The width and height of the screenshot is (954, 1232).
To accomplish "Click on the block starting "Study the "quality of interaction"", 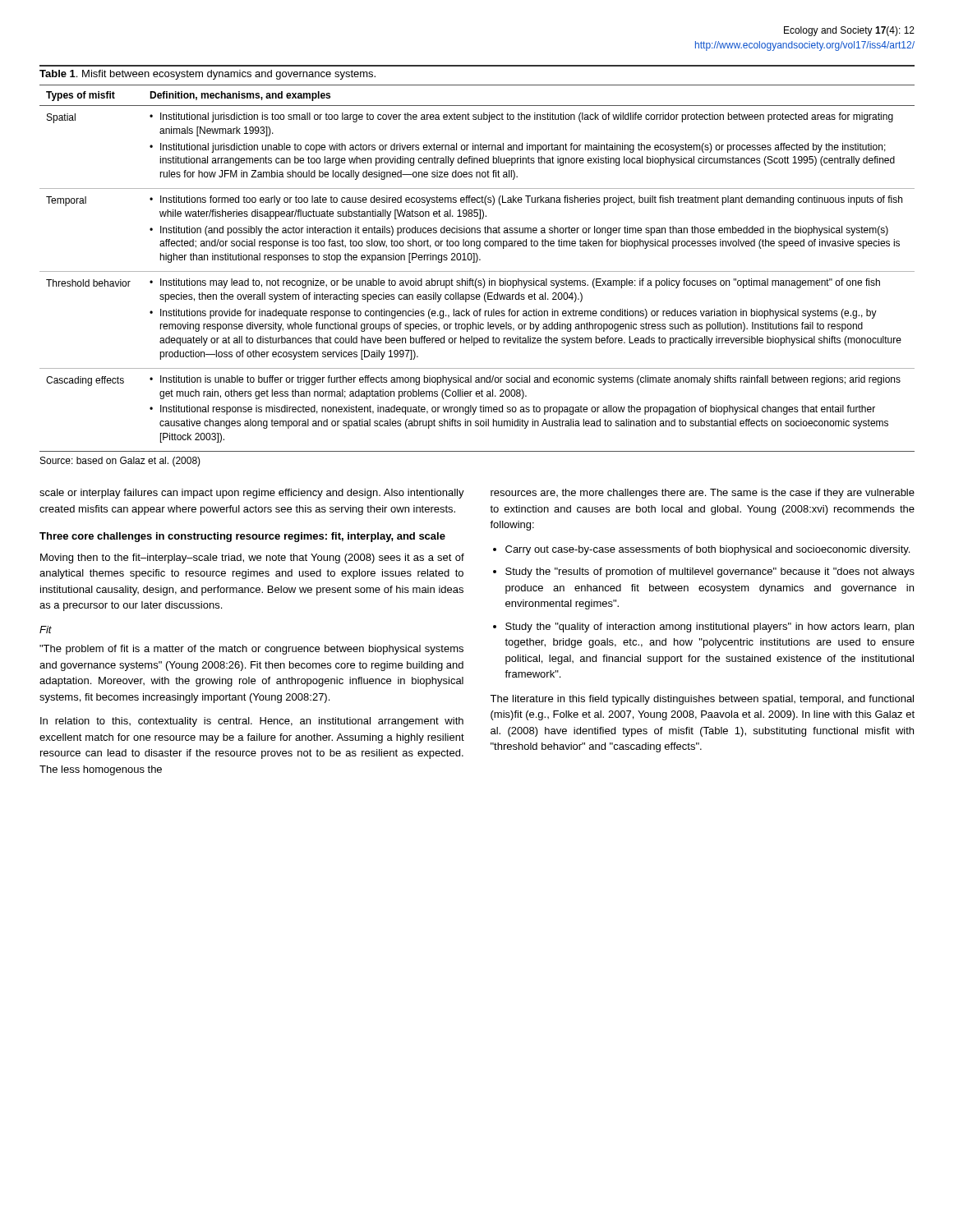I will coord(710,650).
